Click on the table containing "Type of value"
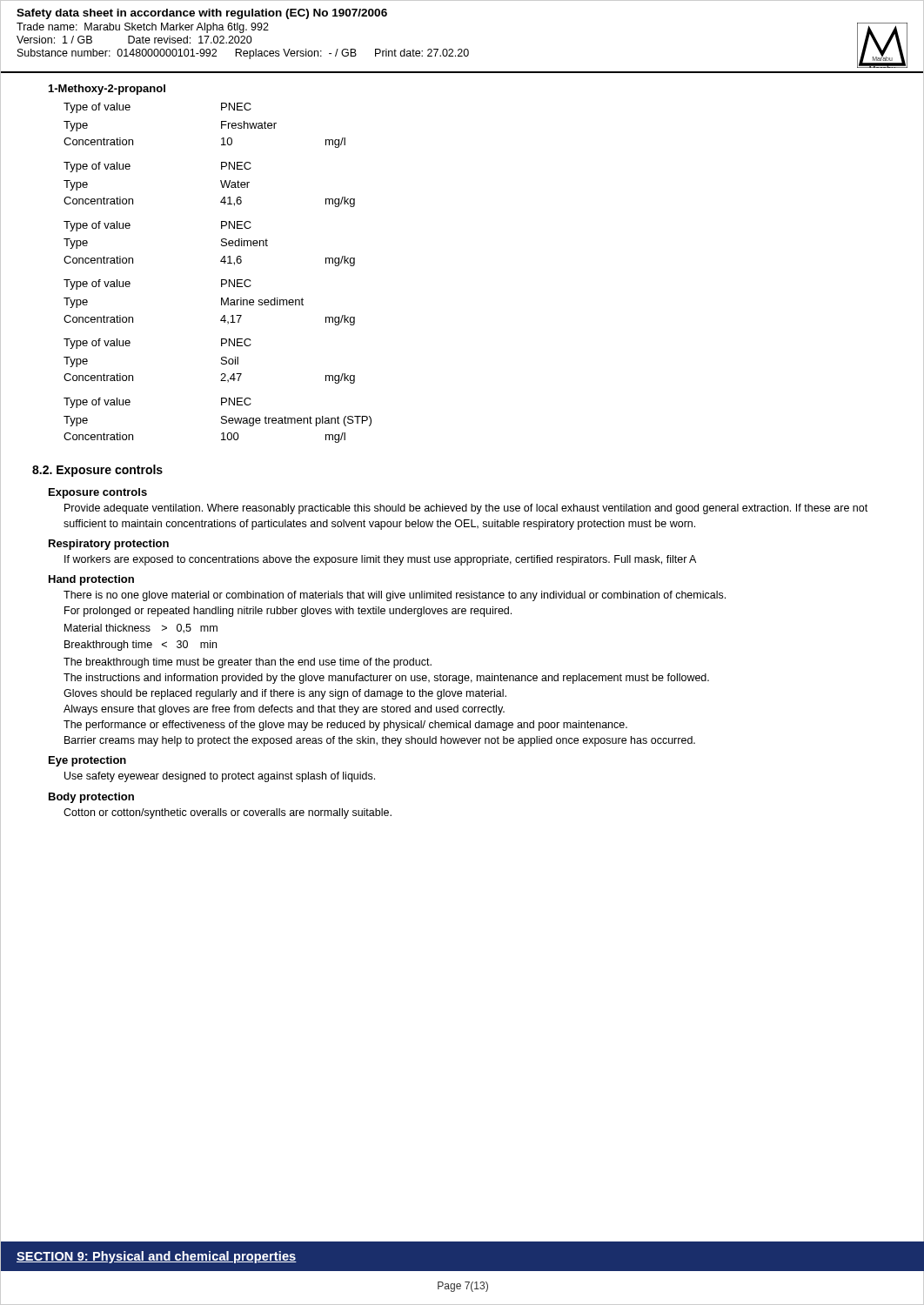924x1305 pixels. coord(462,272)
